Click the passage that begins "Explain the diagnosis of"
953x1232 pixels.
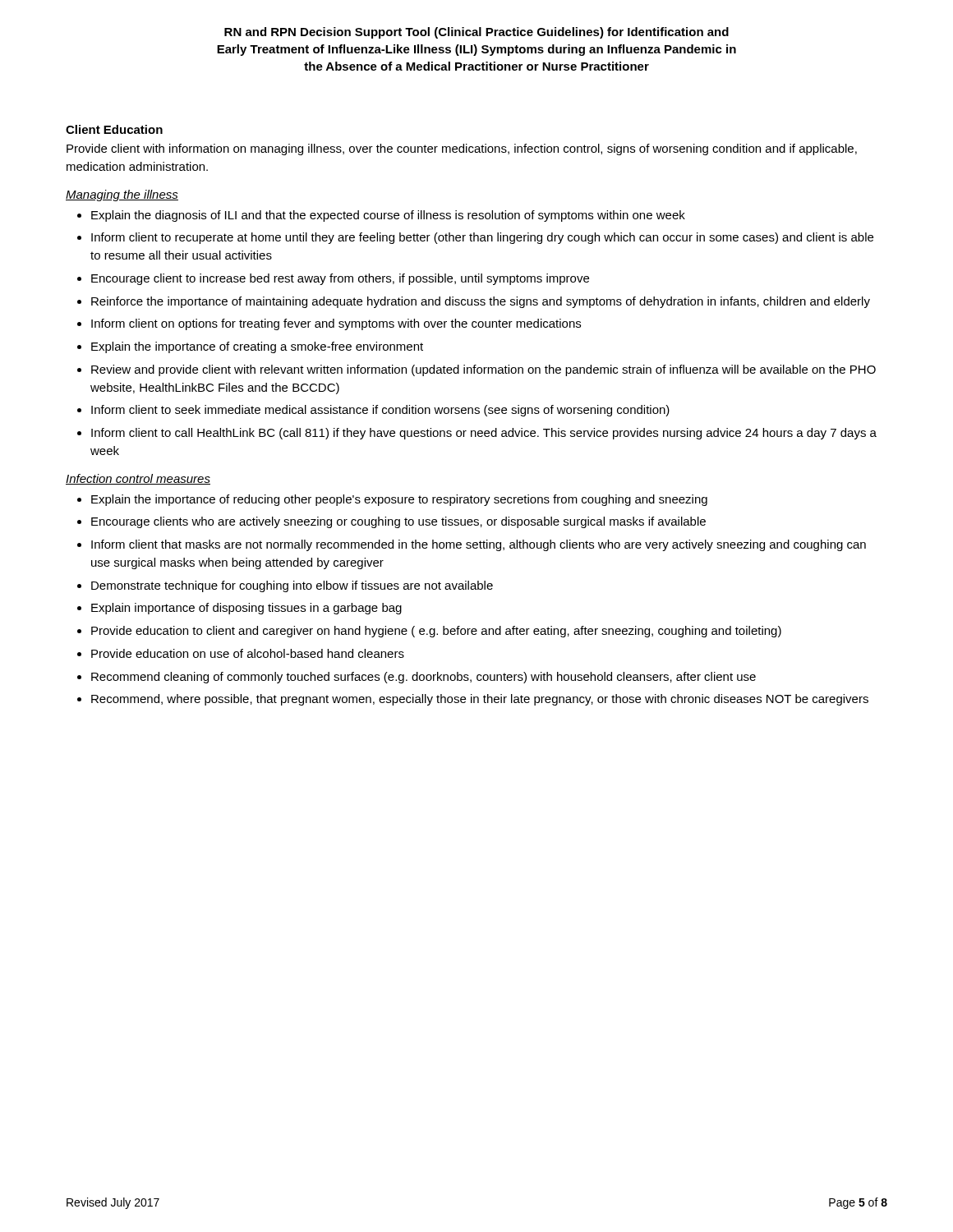pos(388,214)
